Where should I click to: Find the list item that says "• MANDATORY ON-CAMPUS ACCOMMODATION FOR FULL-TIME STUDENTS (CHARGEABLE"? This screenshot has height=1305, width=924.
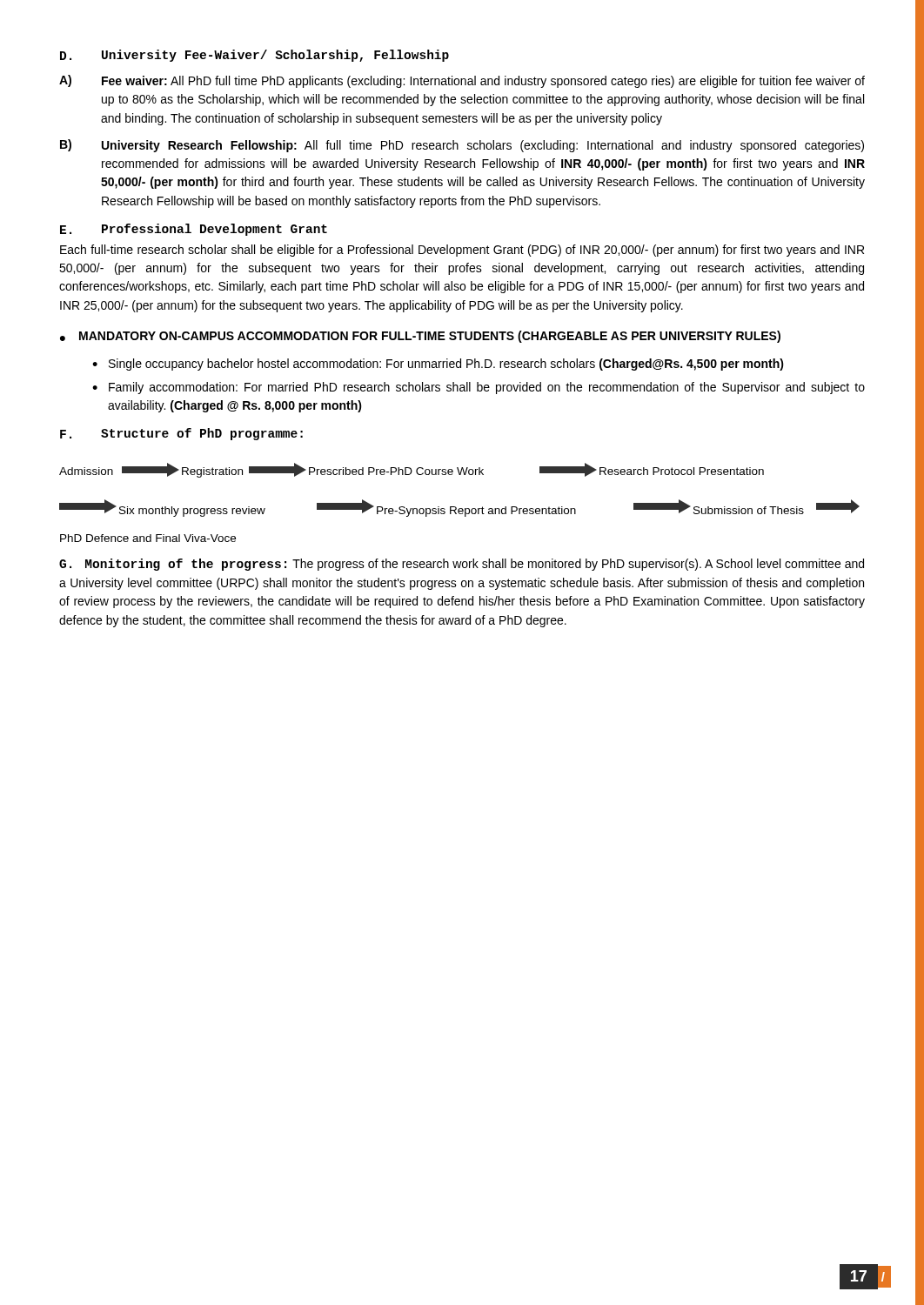(x=462, y=338)
